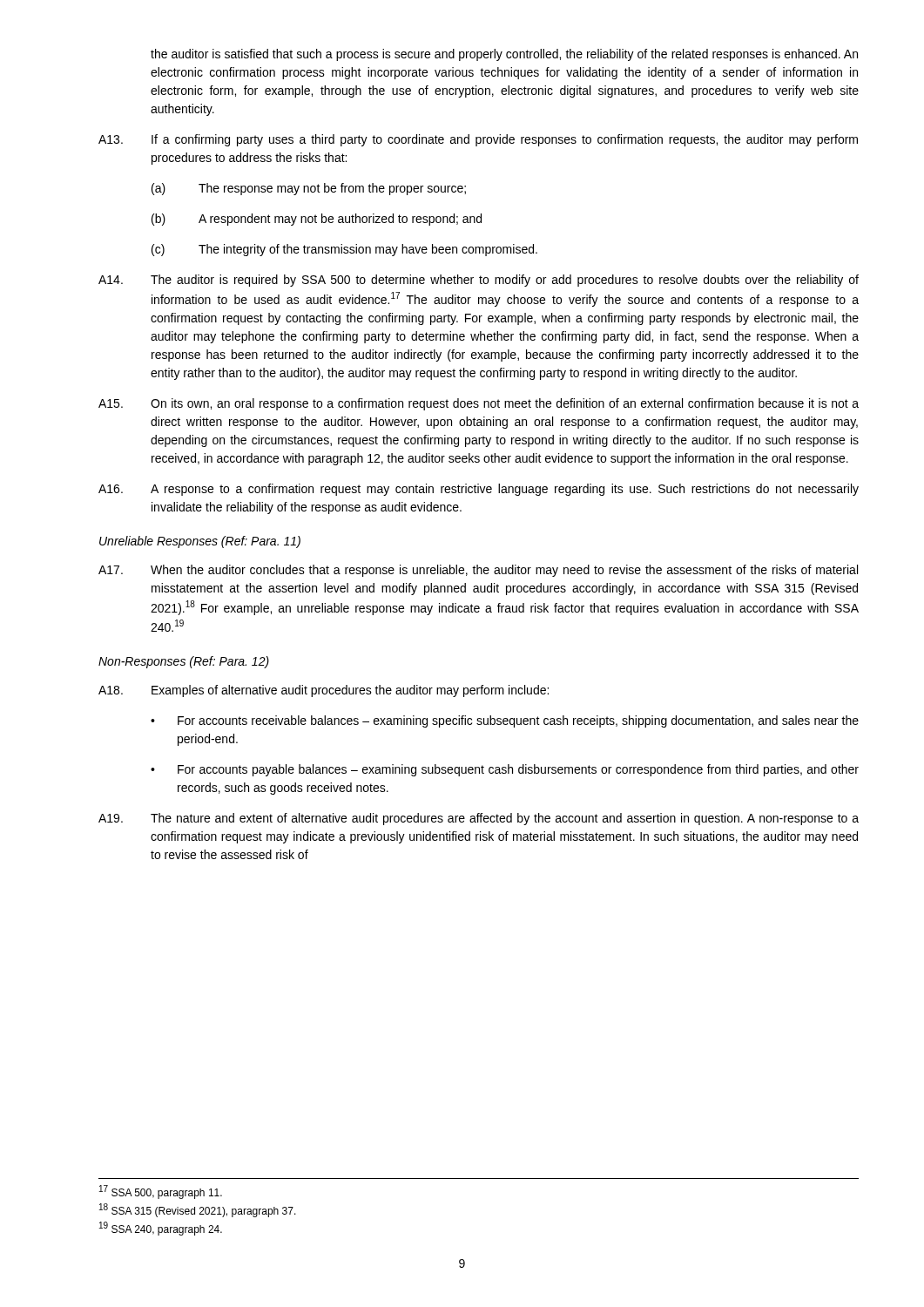The height and width of the screenshot is (1307, 924).
Task: Point to the text block starting "A14. The auditor is required by"
Action: [x=479, y=327]
